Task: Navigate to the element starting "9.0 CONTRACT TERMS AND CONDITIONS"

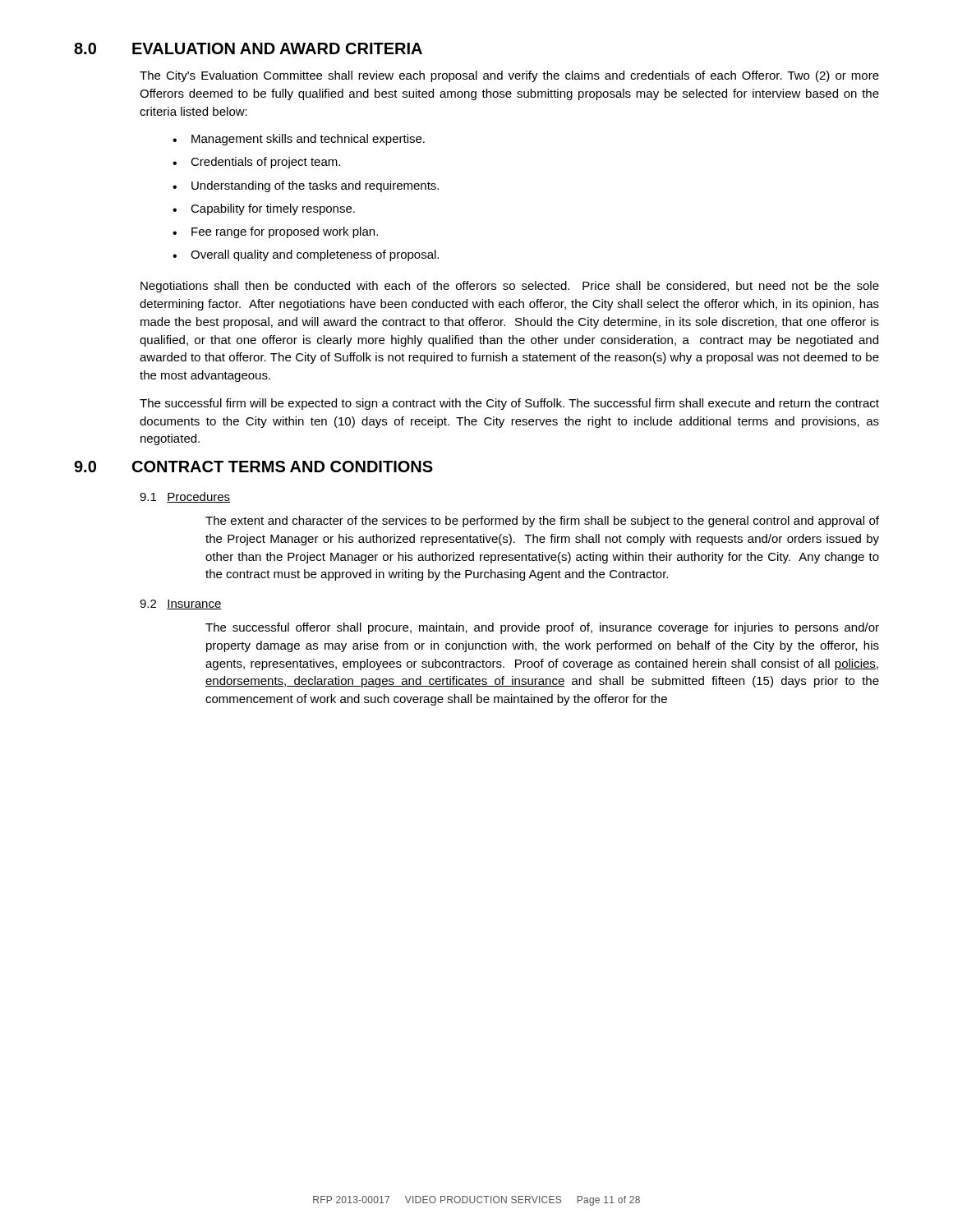Action: pos(253,467)
